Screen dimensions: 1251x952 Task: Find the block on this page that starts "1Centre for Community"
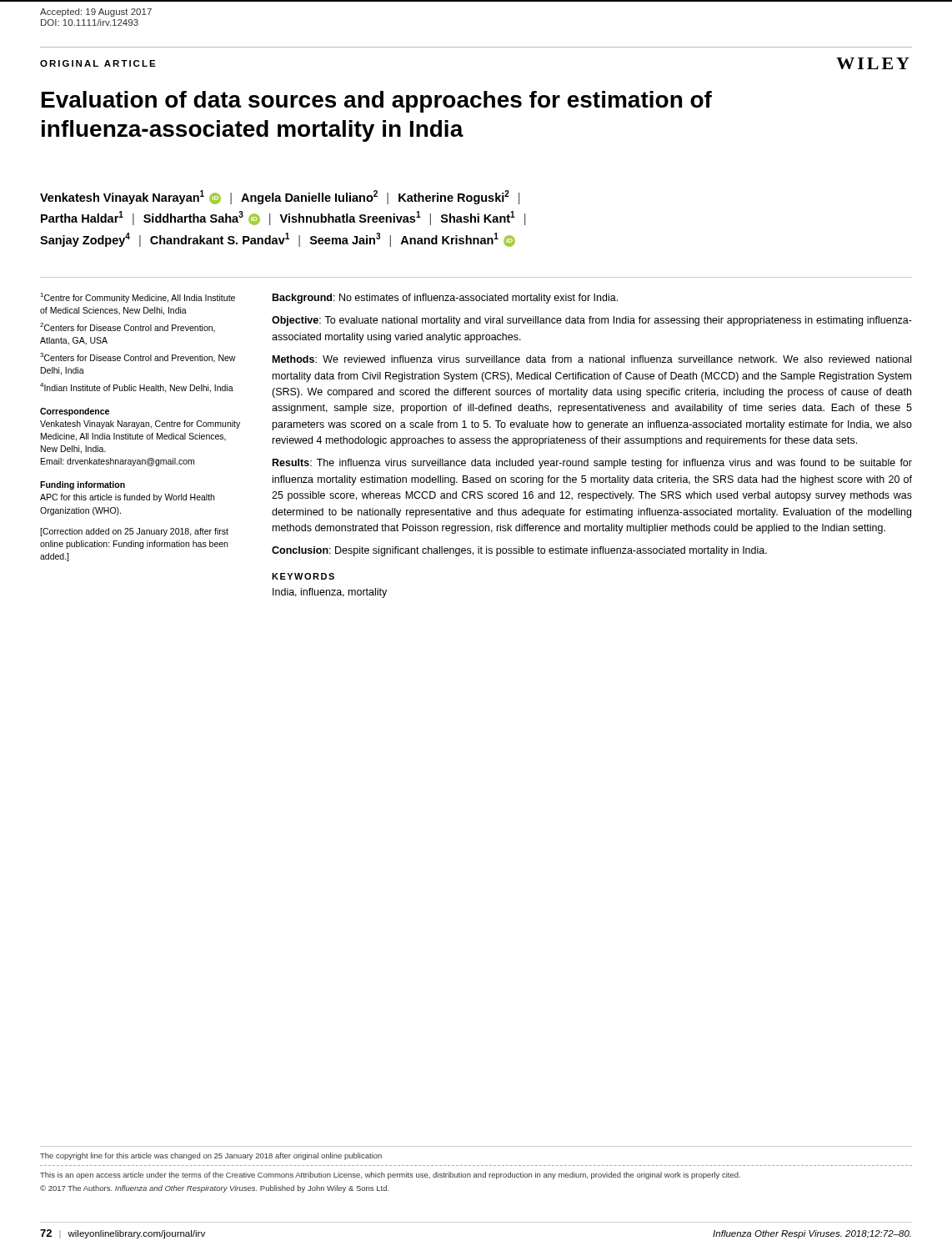click(x=138, y=303)
